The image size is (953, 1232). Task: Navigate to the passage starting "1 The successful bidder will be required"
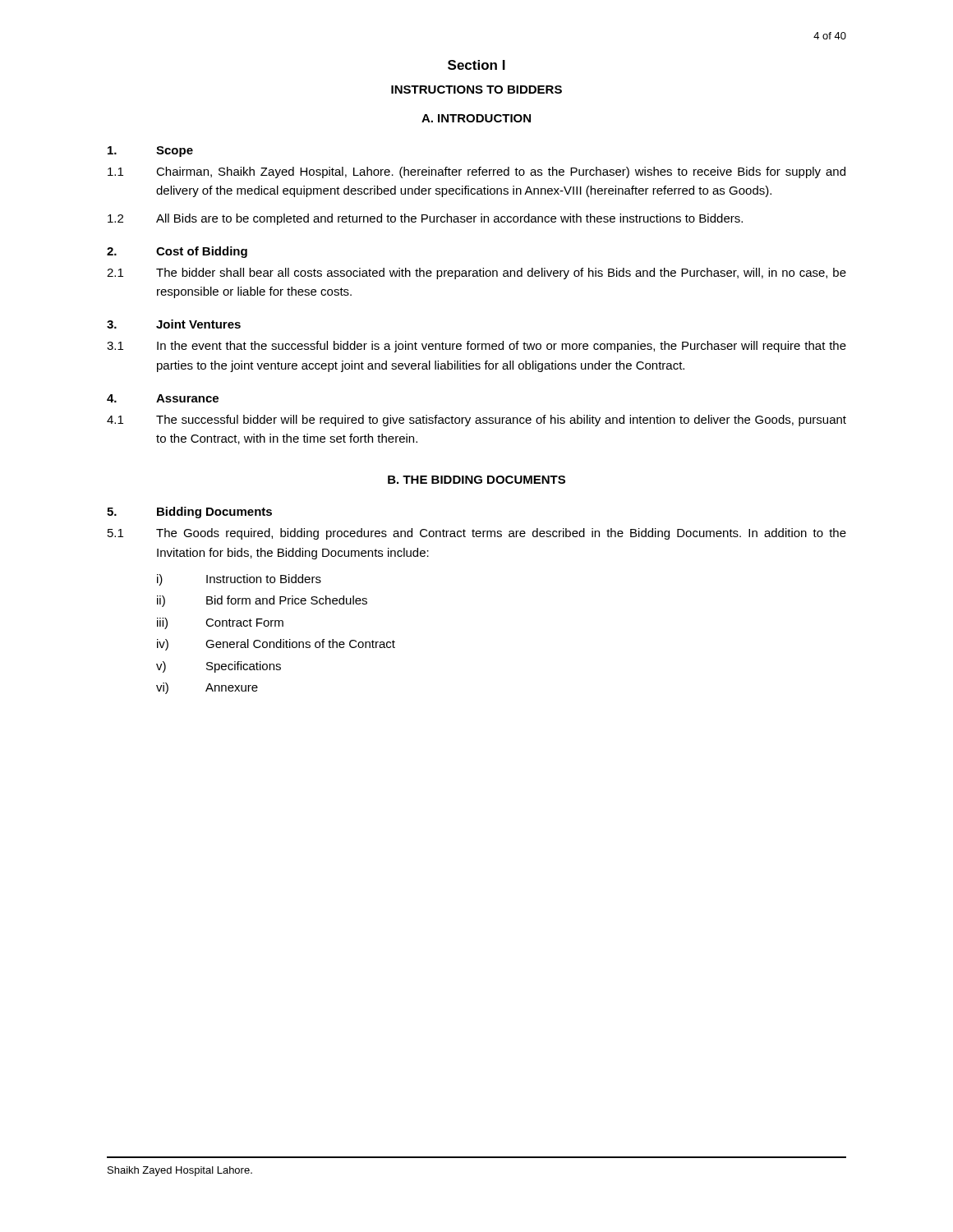click(476, 429)
